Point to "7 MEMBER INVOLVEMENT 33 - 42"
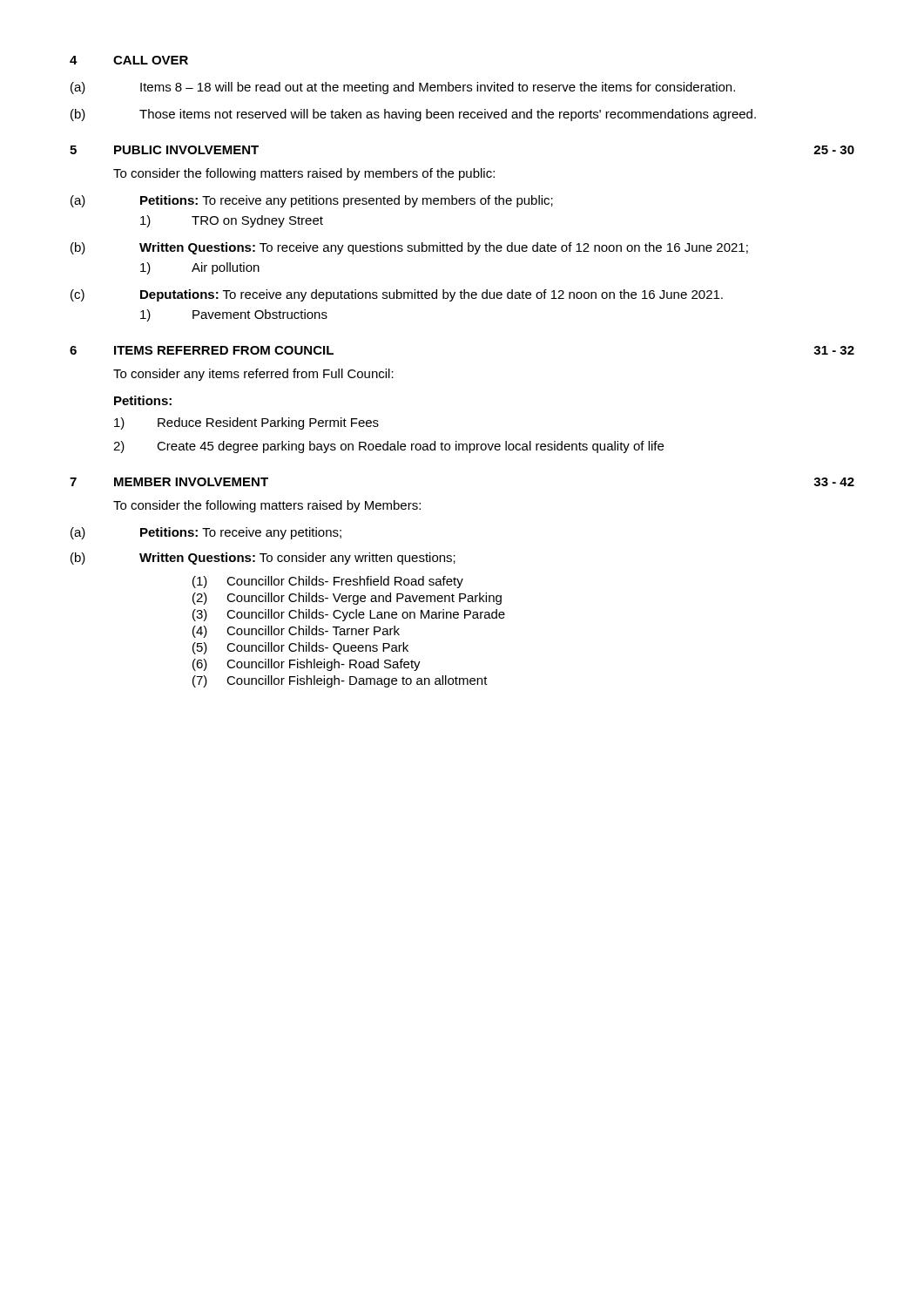The image size is (924, 1307). tap(74, 481)
